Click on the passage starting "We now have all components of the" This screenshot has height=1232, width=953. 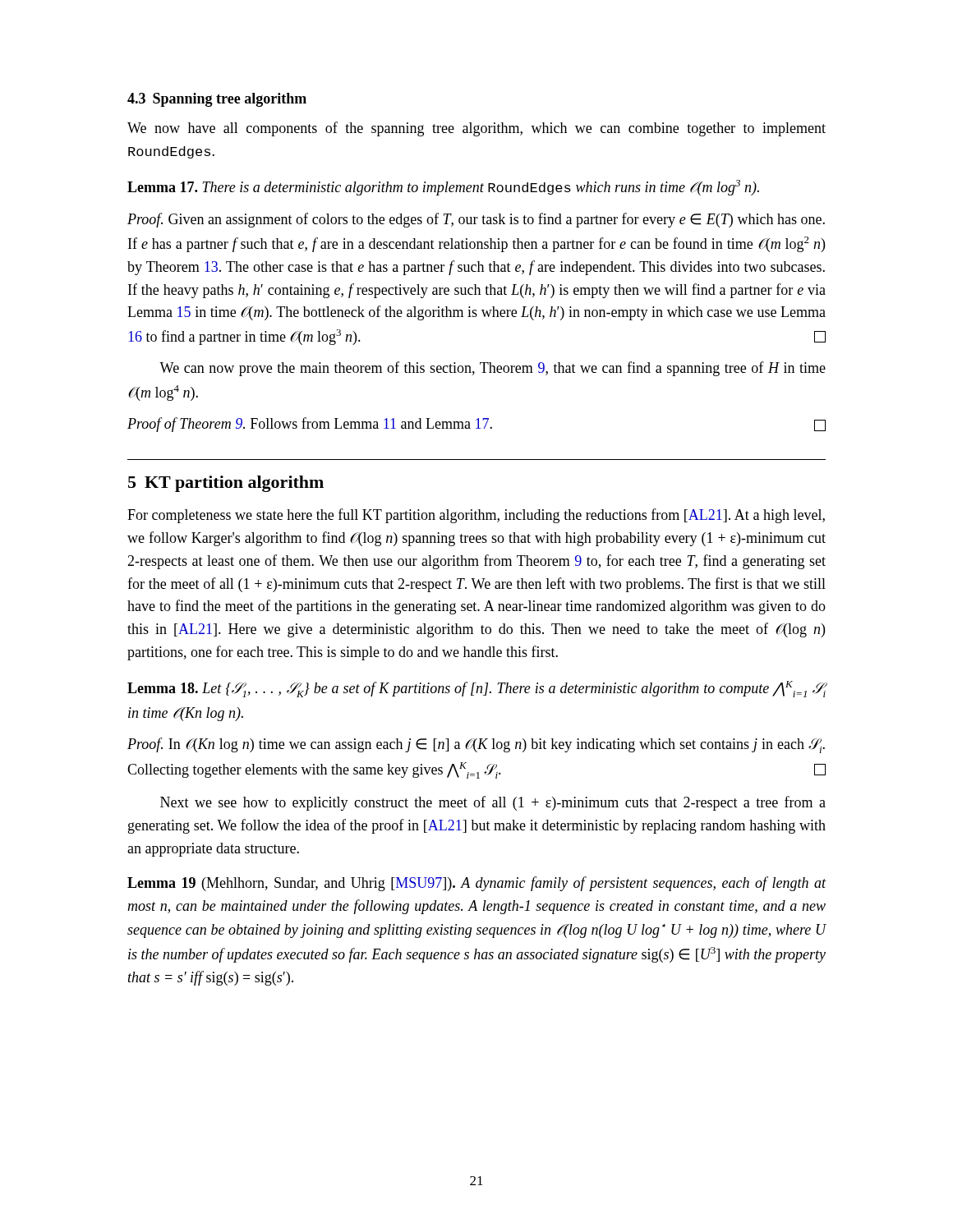[476, 141]
